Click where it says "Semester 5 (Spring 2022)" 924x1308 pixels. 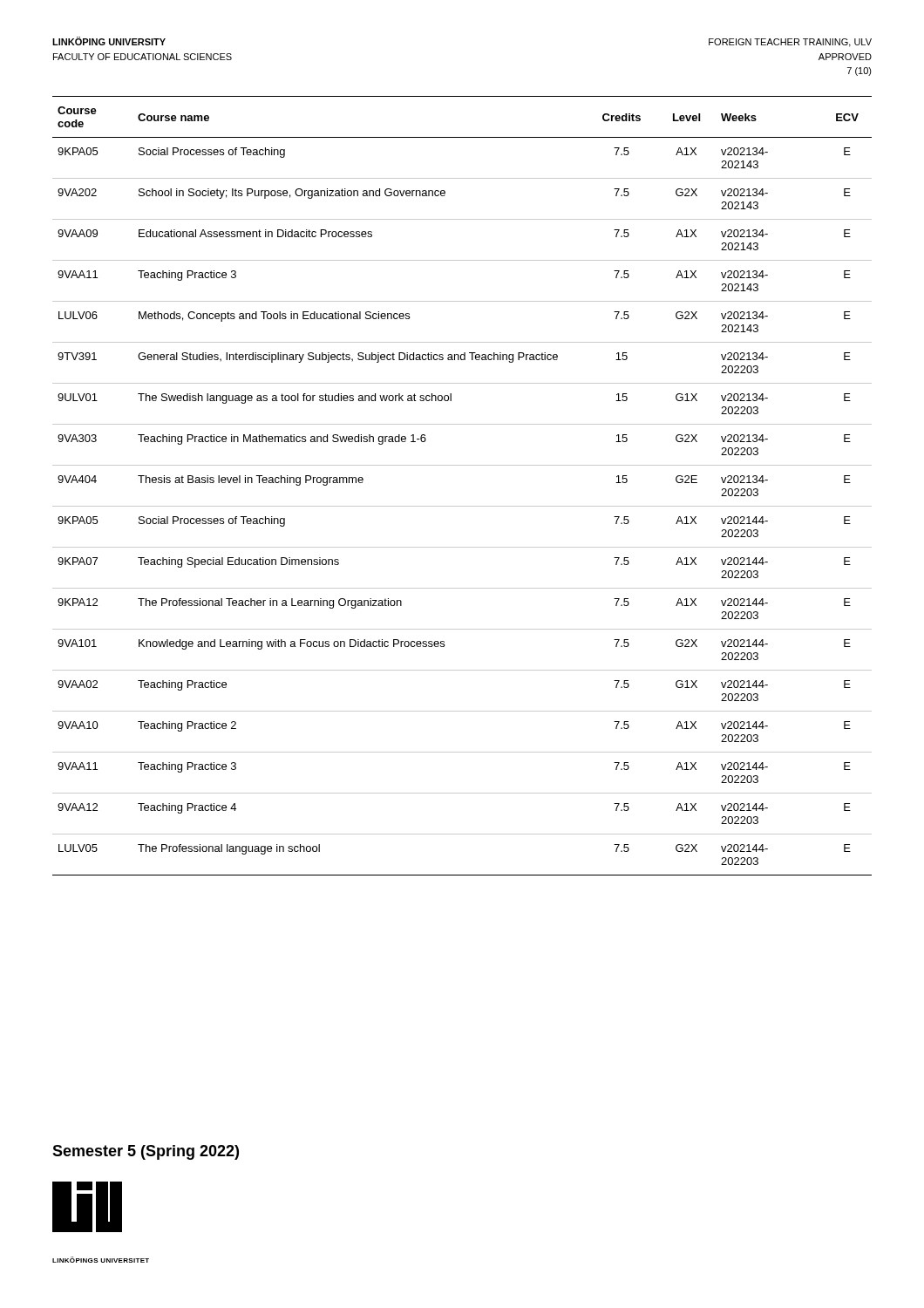(146, 1151)
